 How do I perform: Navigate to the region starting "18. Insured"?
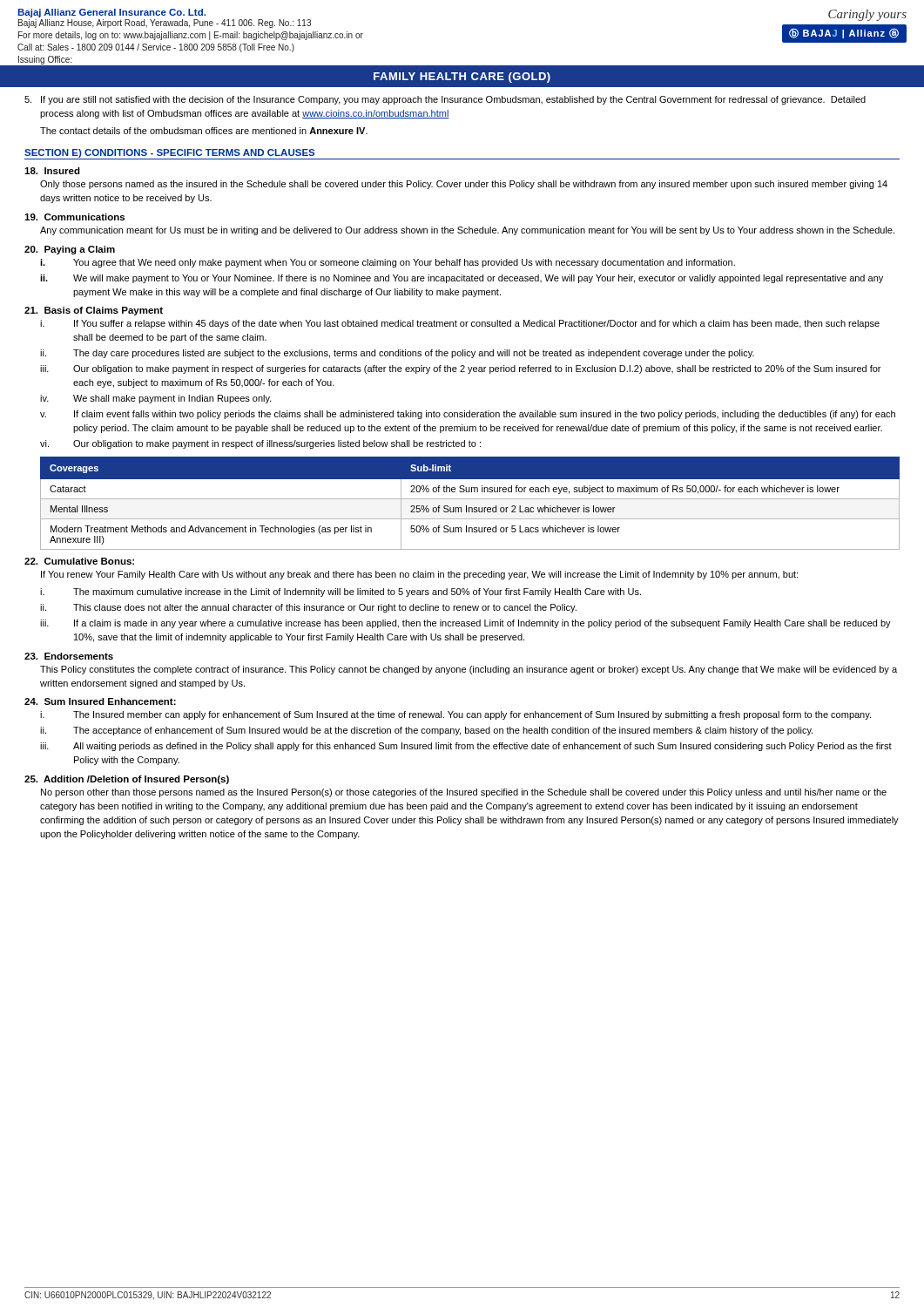click(x=52, y=171)
